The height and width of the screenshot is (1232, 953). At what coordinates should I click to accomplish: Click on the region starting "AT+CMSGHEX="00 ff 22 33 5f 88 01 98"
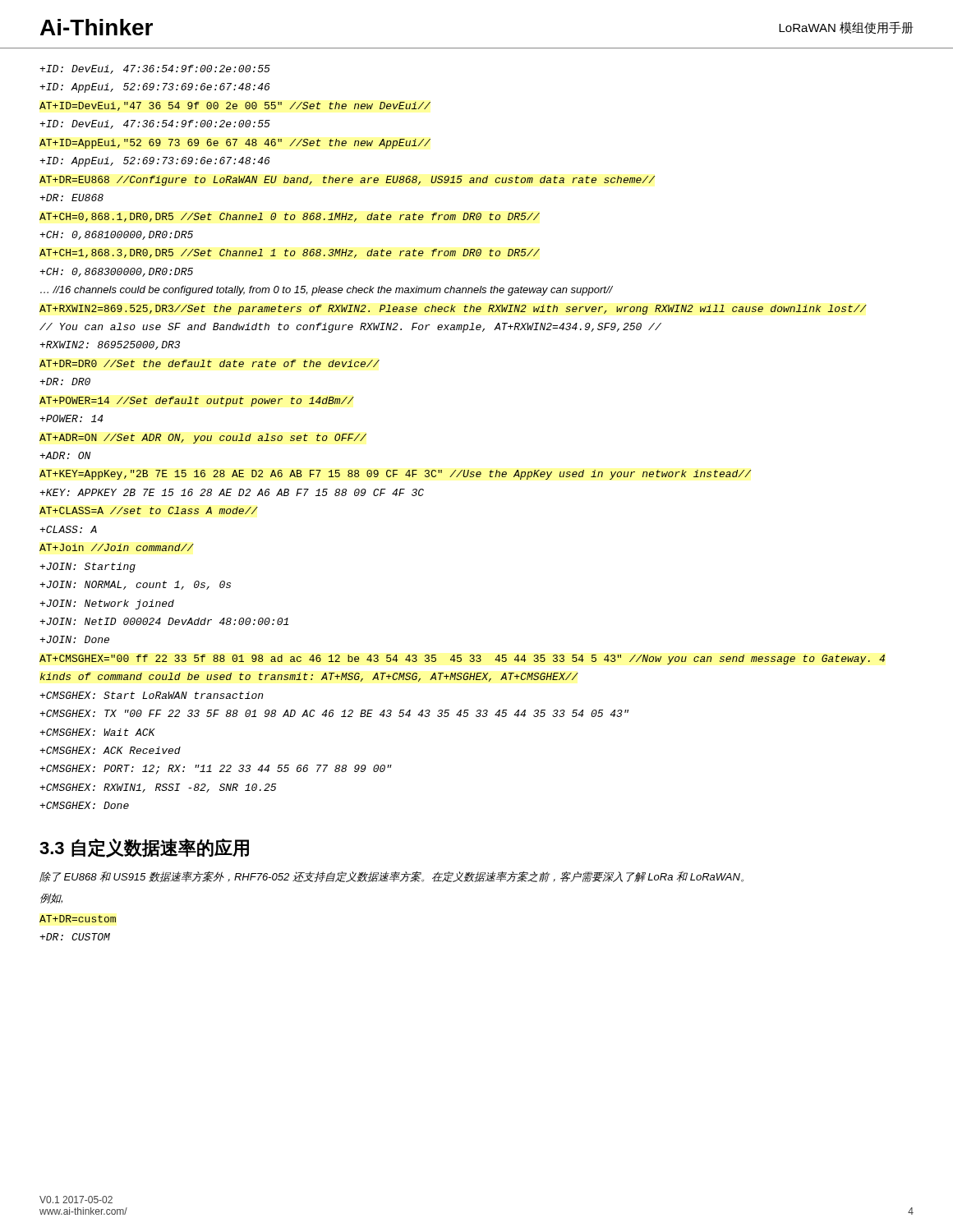[x=462, y=668]
